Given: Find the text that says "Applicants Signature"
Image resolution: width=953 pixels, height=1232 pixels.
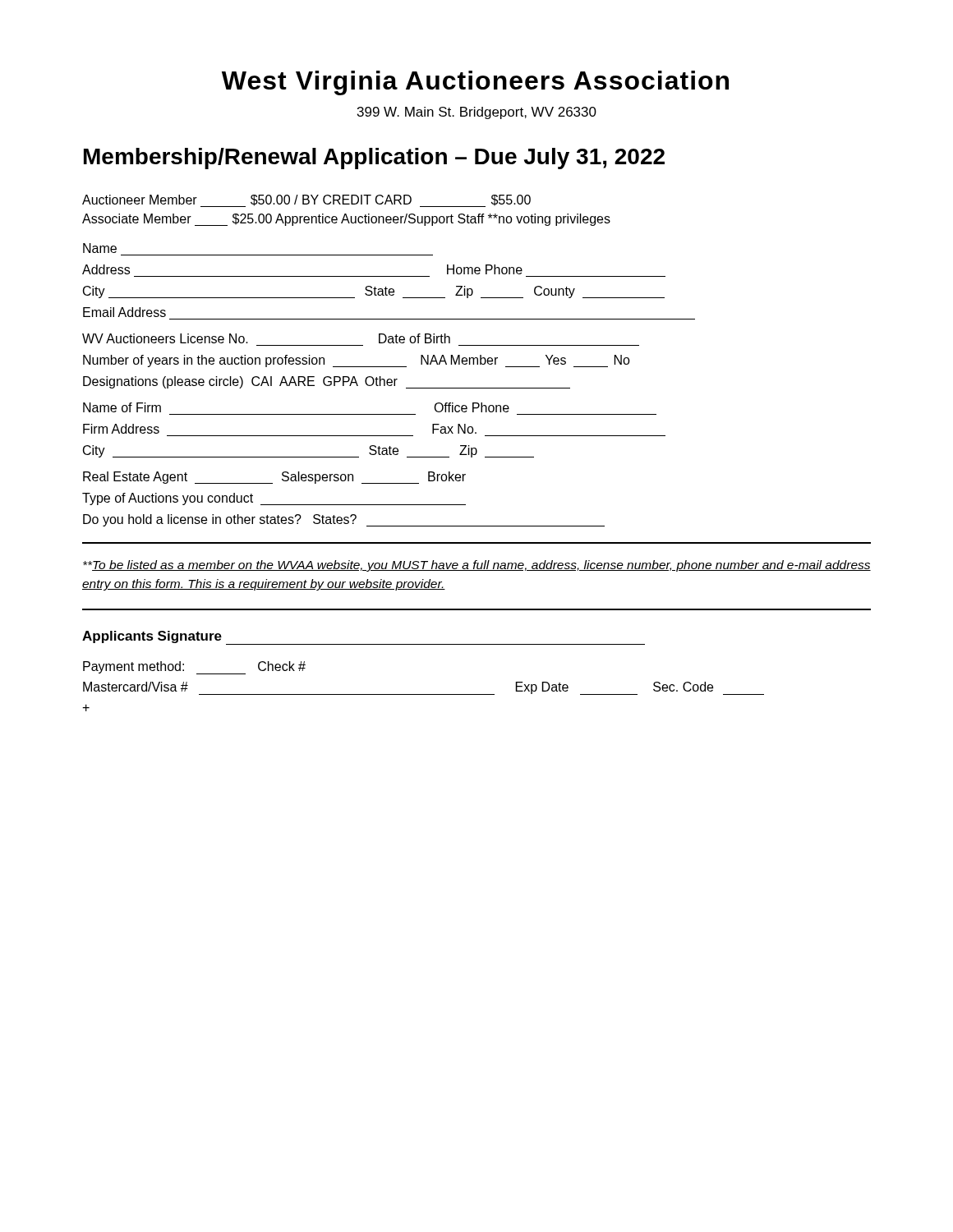Looking at the screenshot, I should [364, 636].
